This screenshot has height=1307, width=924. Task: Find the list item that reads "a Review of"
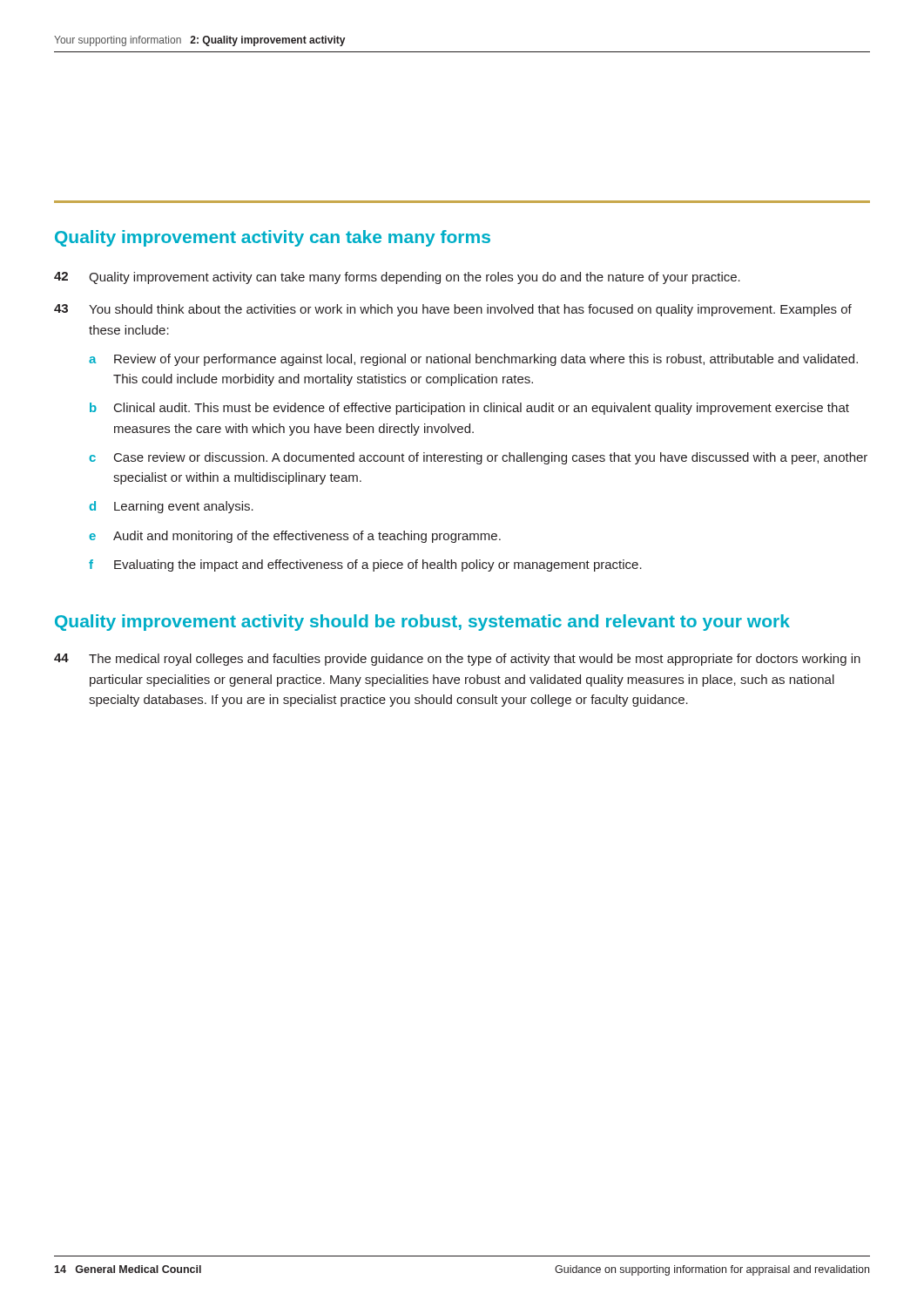point(479,369)
